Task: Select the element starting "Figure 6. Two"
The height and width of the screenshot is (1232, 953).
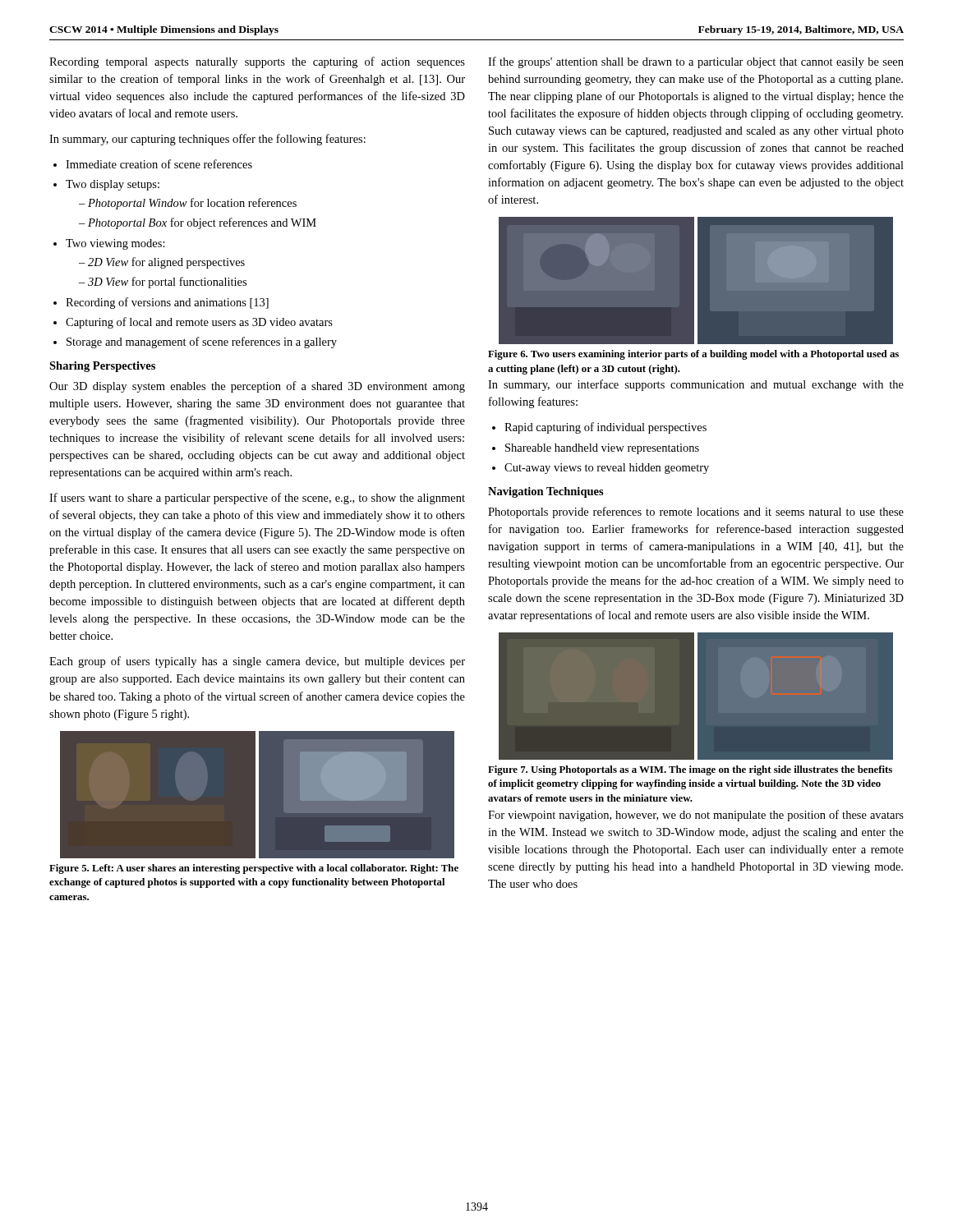Action: click(x=694, y=361)
